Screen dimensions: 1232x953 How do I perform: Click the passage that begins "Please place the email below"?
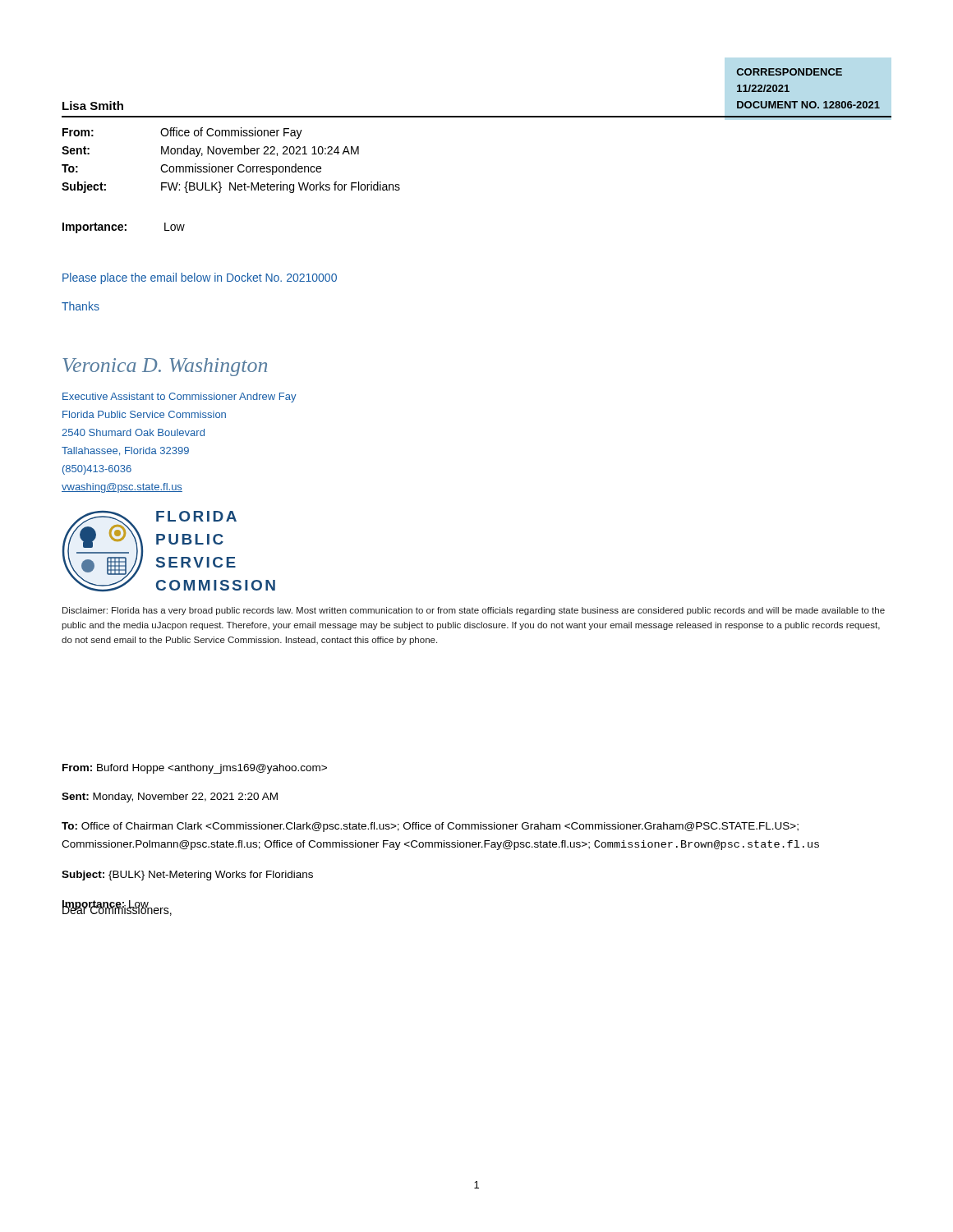(x=199, y=278)
